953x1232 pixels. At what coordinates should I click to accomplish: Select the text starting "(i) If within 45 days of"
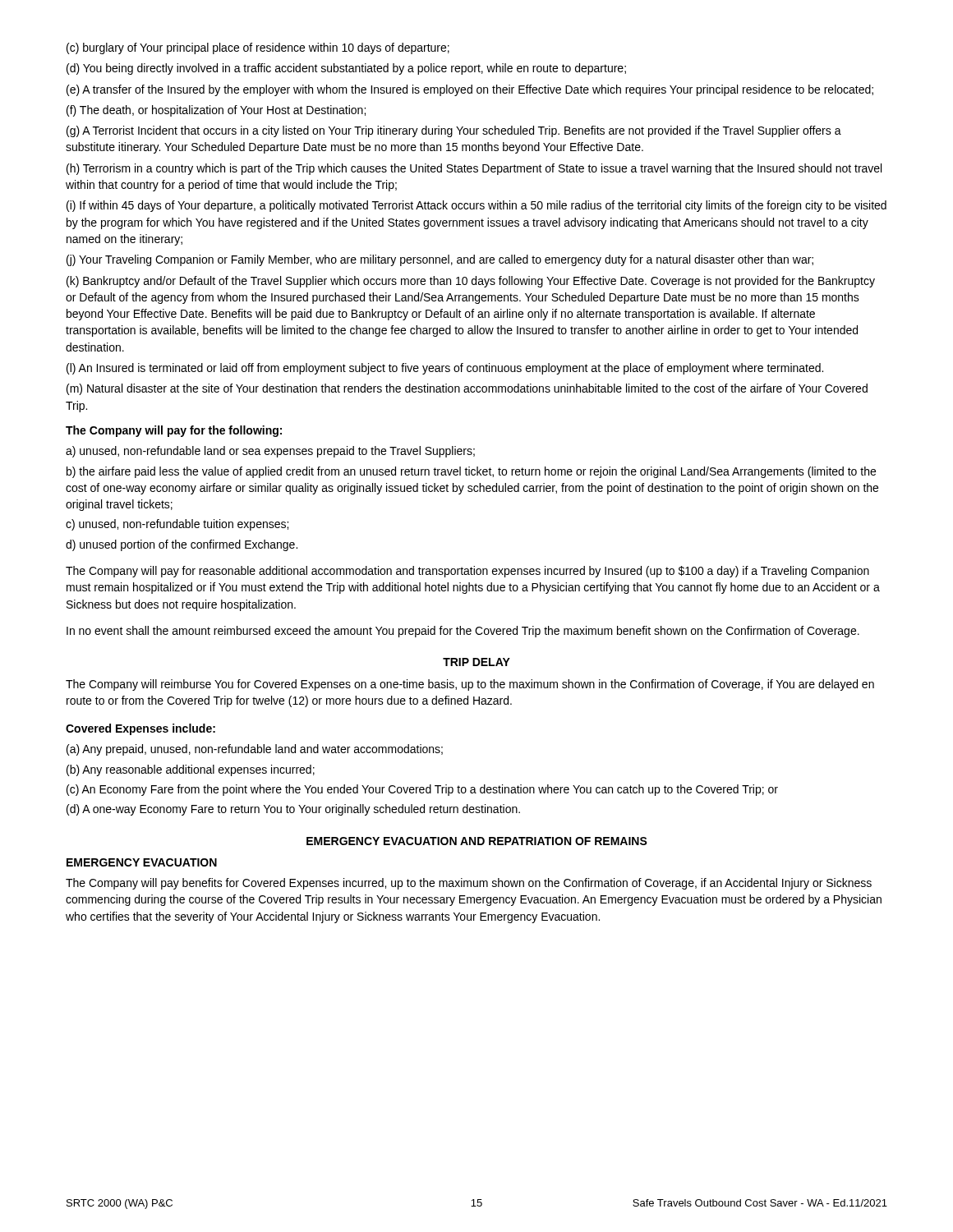click(x=476, y=222)
